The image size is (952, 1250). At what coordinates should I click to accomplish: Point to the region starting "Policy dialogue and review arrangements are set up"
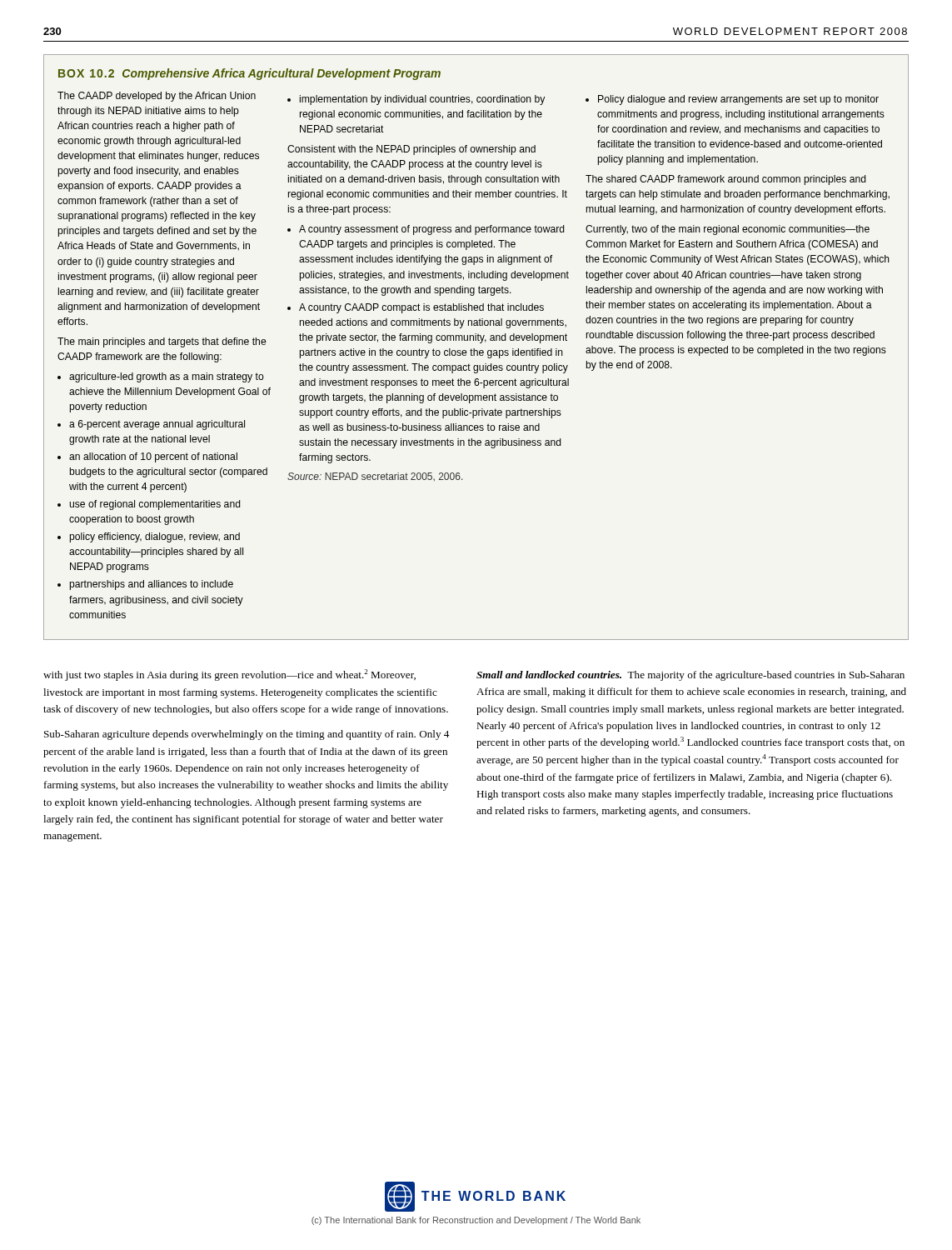pyautogui.click(x=741, y=129)
